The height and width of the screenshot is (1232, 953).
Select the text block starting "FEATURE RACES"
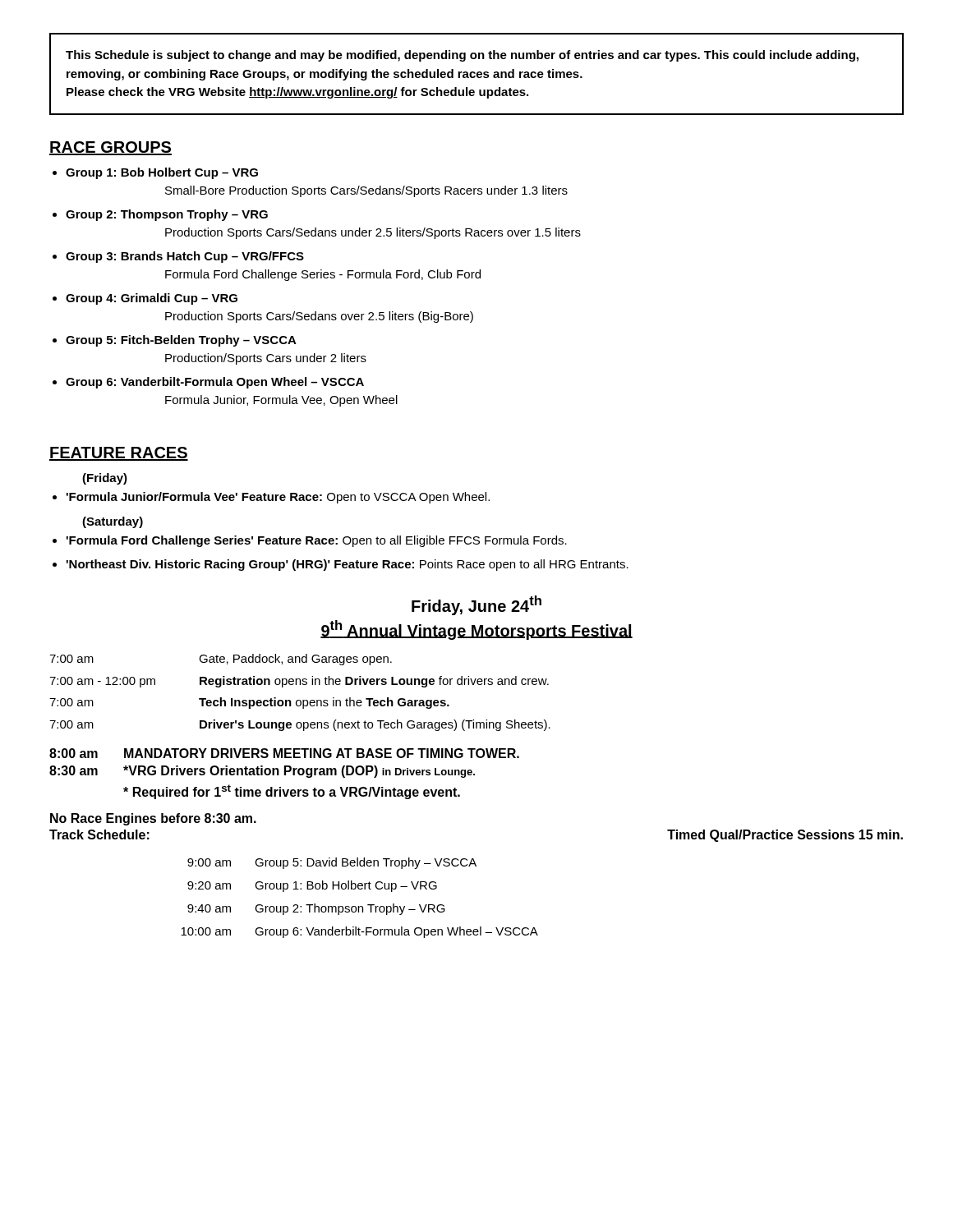coord(119,452)
